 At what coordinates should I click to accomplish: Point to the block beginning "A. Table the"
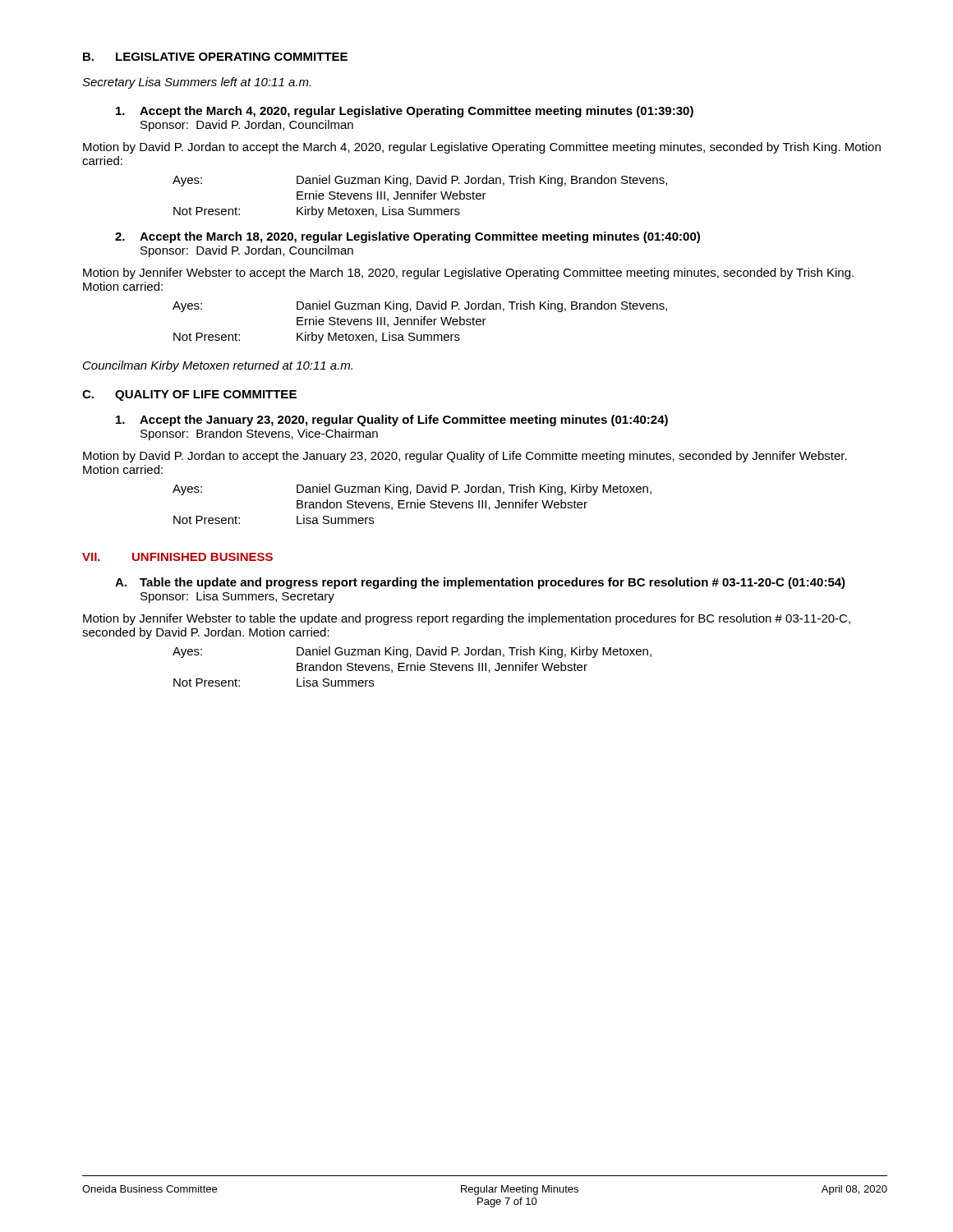(x=501, y=589)
